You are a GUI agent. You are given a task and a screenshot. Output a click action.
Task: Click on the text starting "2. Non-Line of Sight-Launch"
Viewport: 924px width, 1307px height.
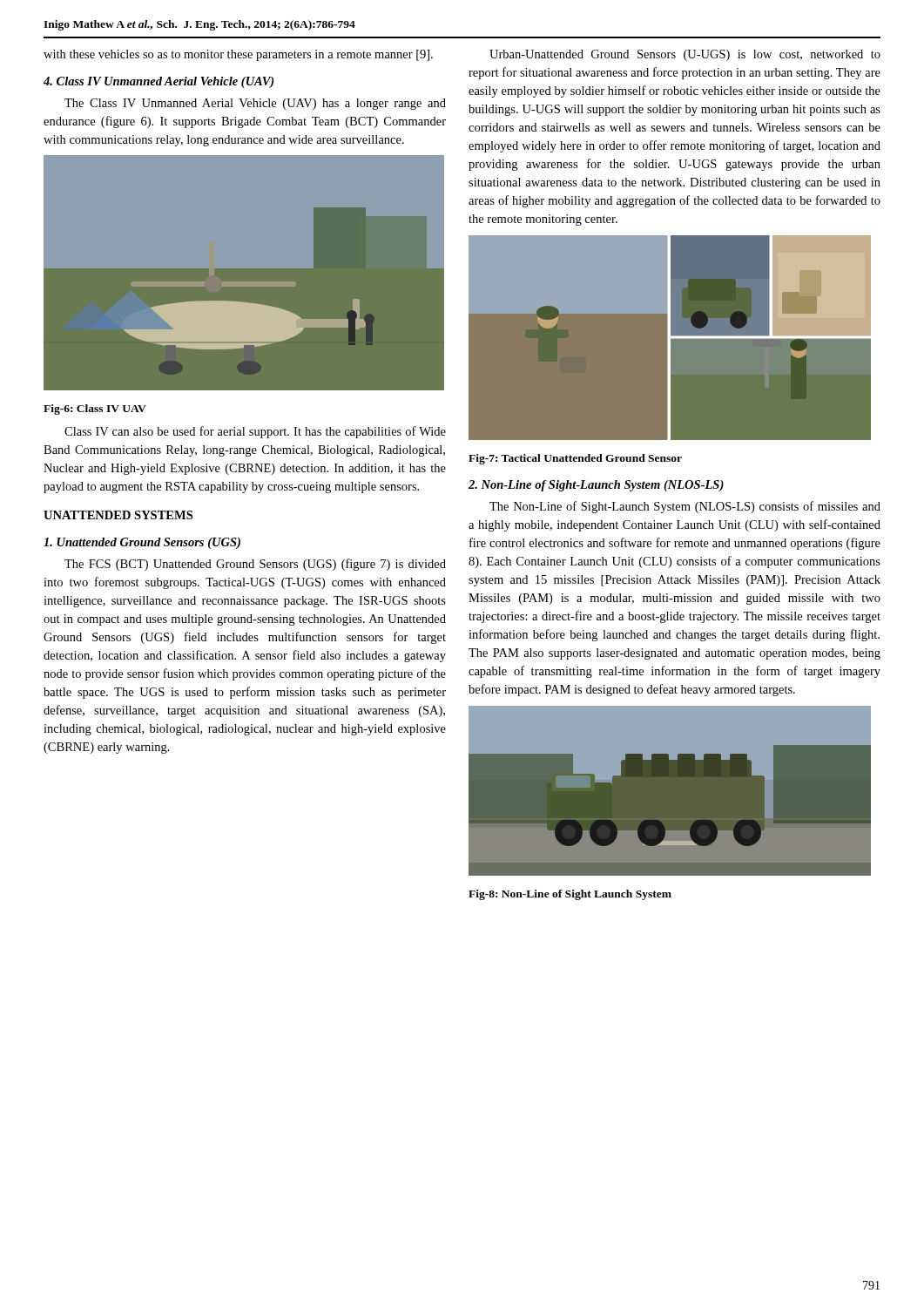point(596,484)
